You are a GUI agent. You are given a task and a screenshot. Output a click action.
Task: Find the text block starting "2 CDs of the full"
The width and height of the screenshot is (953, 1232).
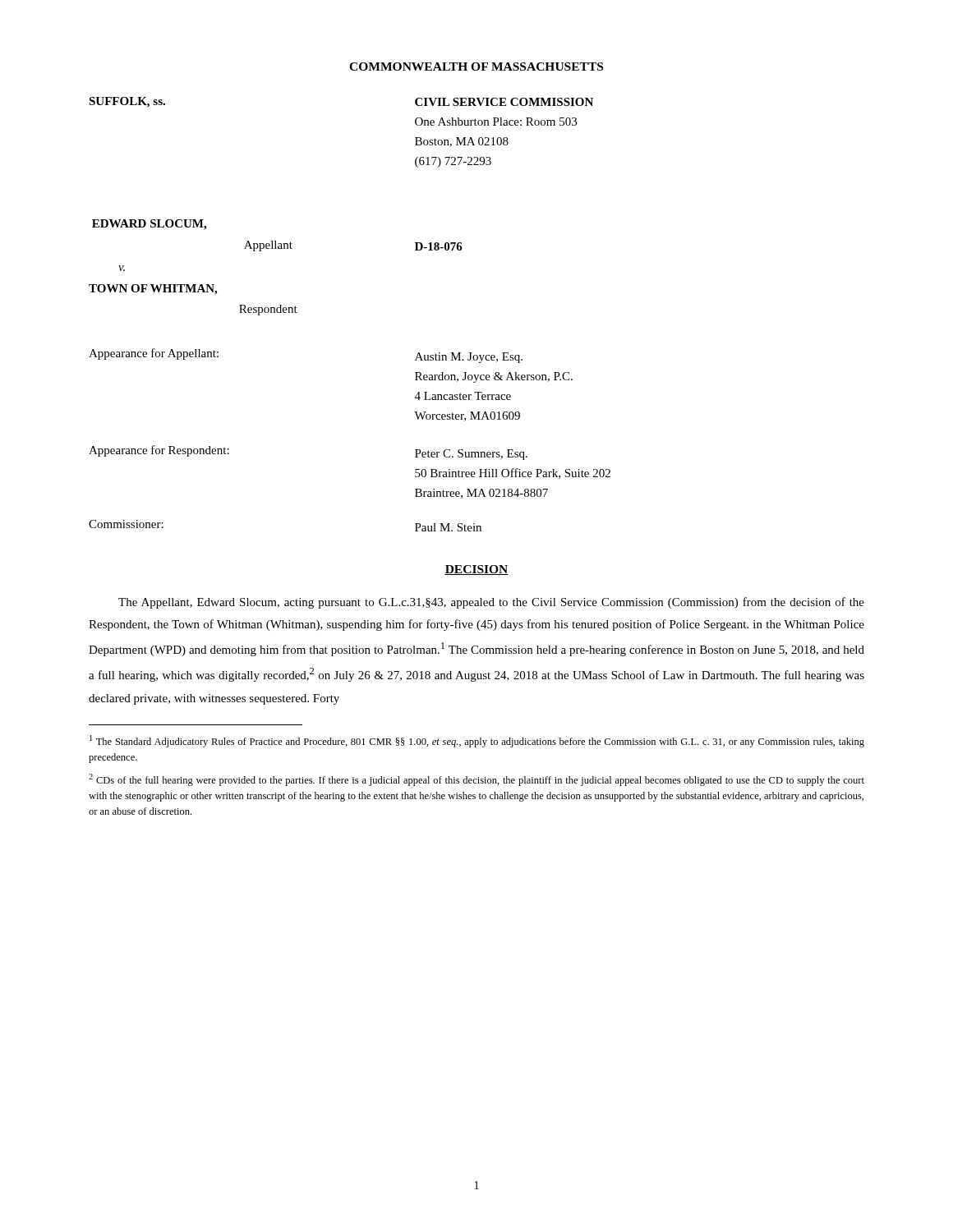[x=476, y=794]
